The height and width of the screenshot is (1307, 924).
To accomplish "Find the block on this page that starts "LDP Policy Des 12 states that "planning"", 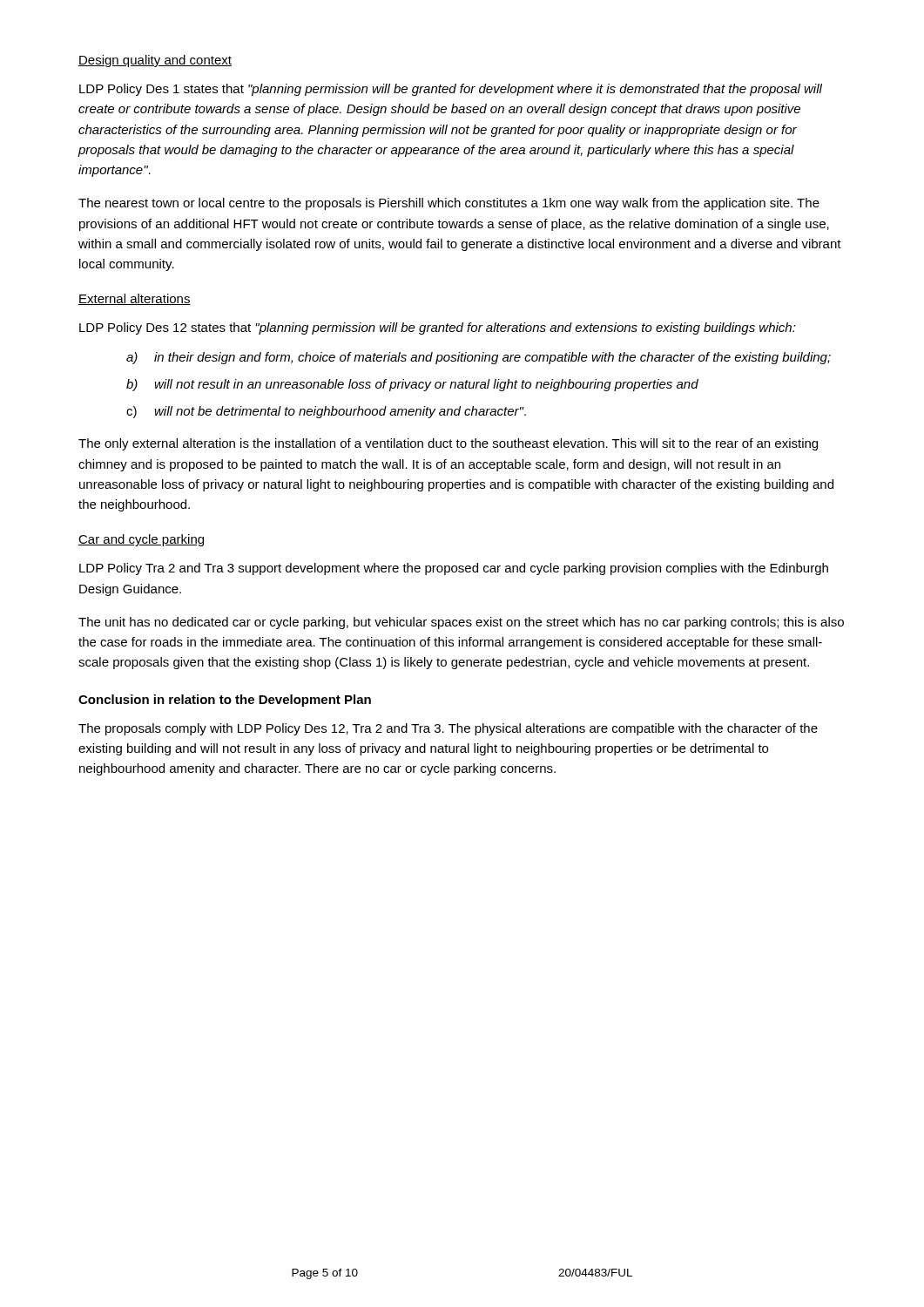I will coord(437,327).
